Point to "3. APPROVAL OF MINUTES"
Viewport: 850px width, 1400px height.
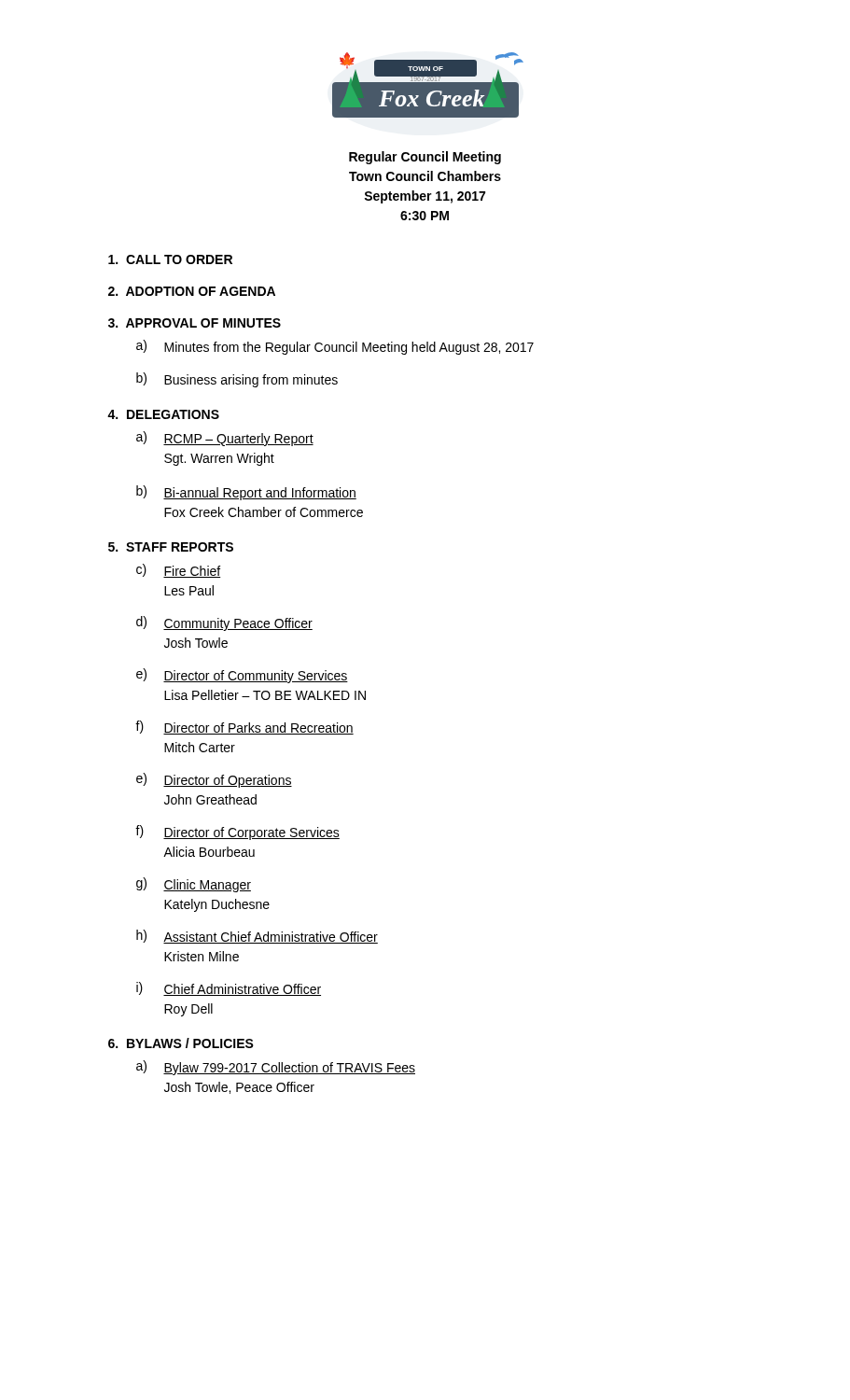(194, 323)
